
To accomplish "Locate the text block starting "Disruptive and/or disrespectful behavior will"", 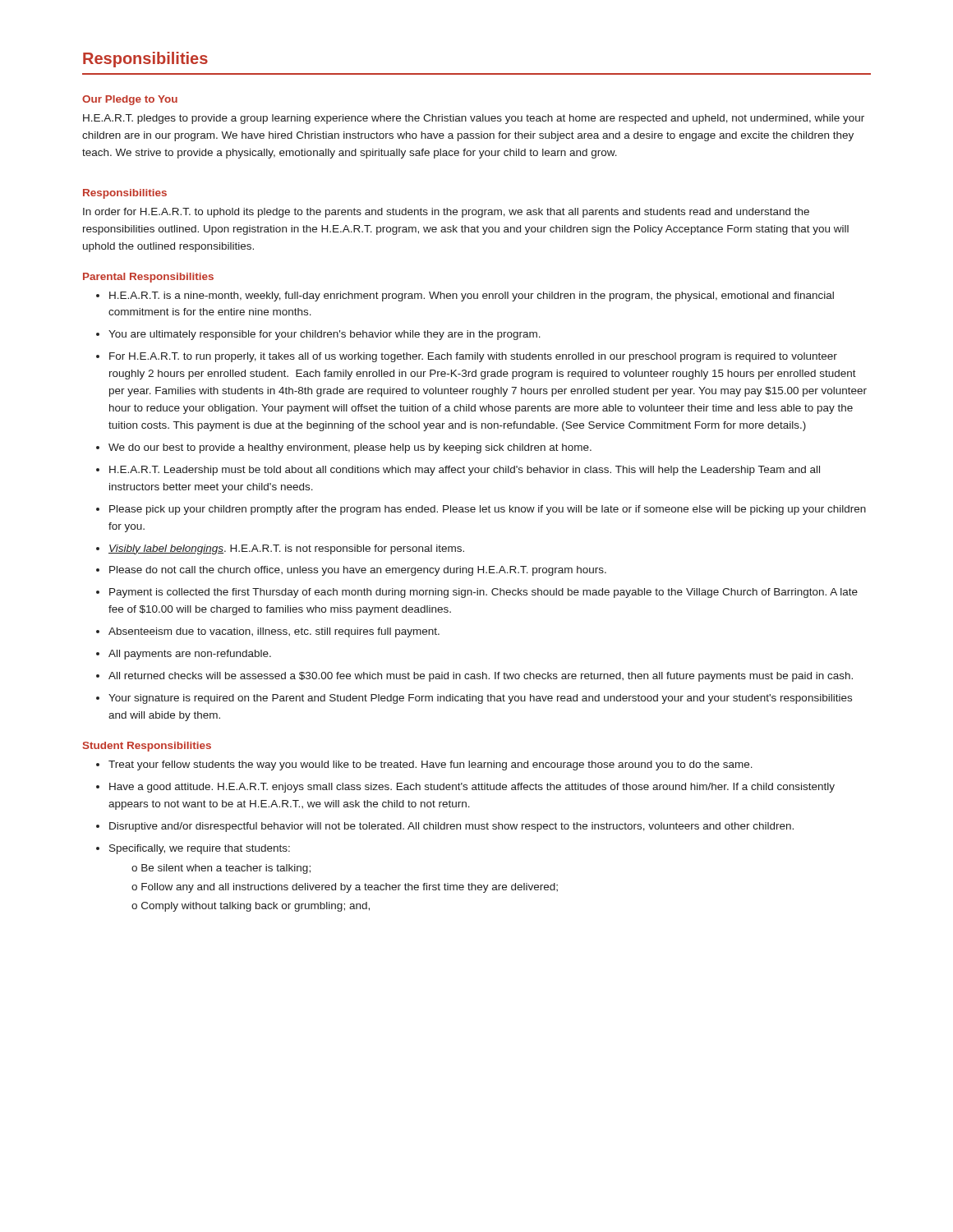I will click(x=452, y=826).
